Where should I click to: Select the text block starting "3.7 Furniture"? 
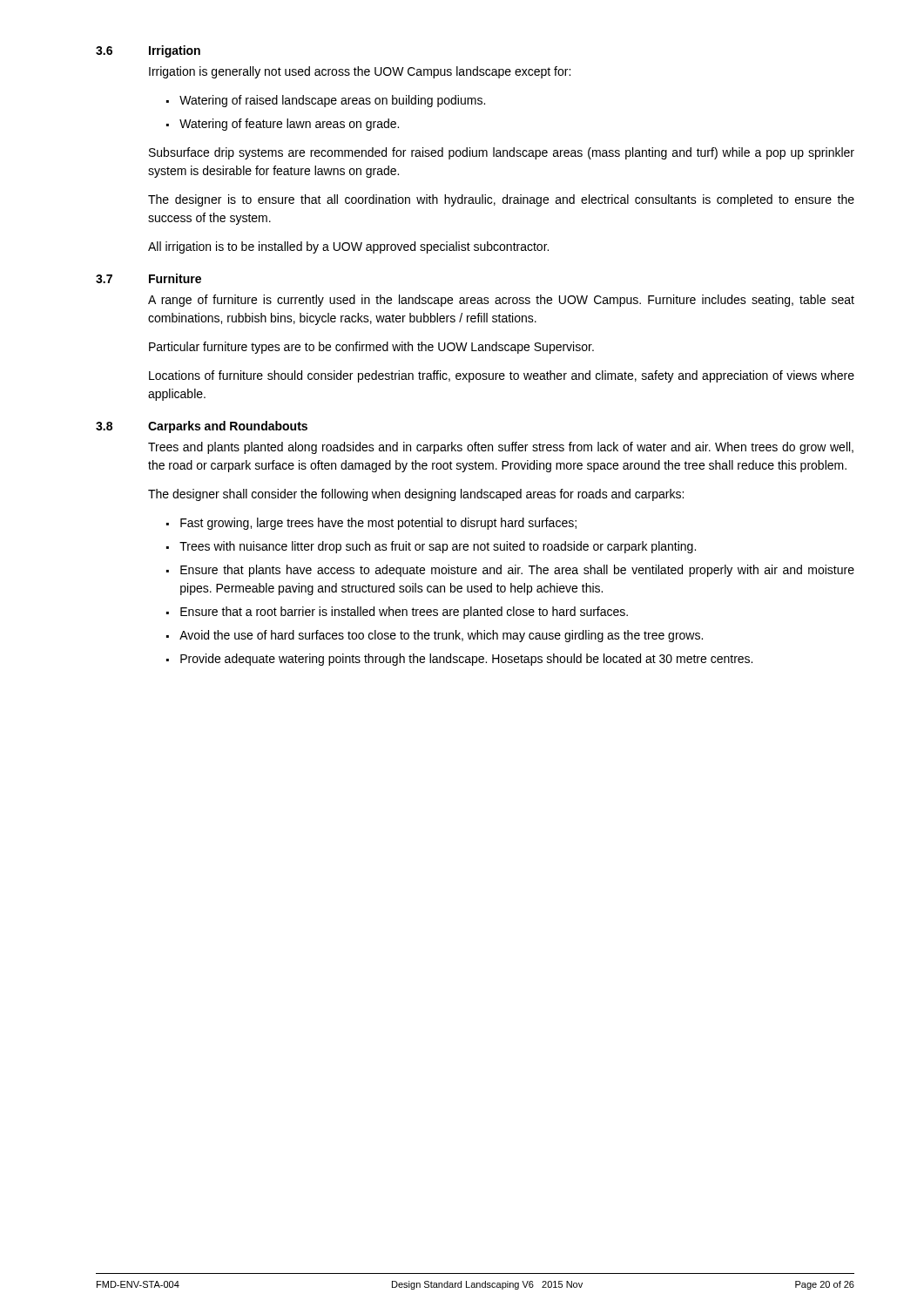tap(149, 279)
